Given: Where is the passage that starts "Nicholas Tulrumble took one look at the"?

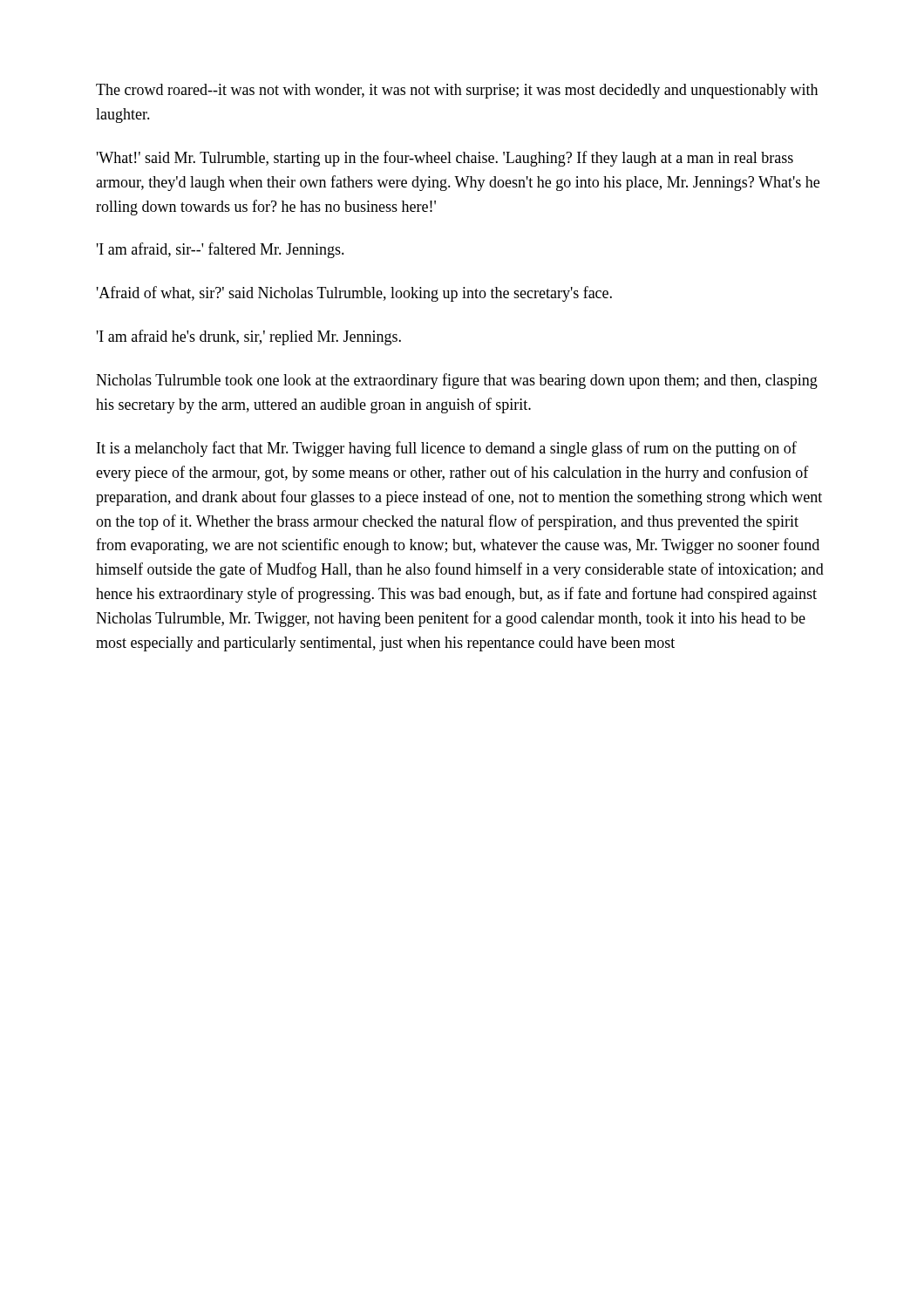Looking at the screenshot, I should click(457, 392).
